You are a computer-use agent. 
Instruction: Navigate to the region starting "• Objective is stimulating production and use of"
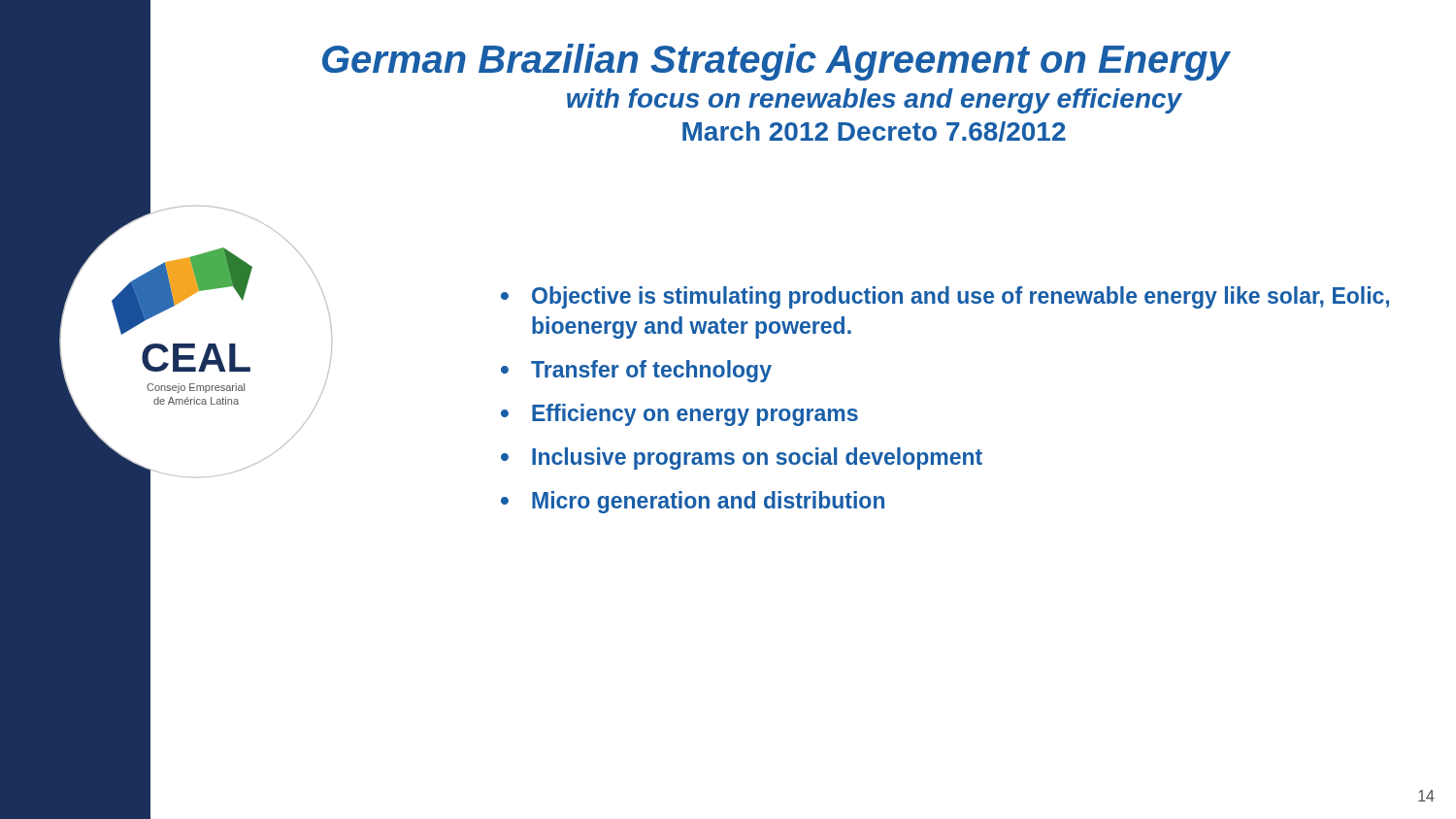(x=978, y=312)
